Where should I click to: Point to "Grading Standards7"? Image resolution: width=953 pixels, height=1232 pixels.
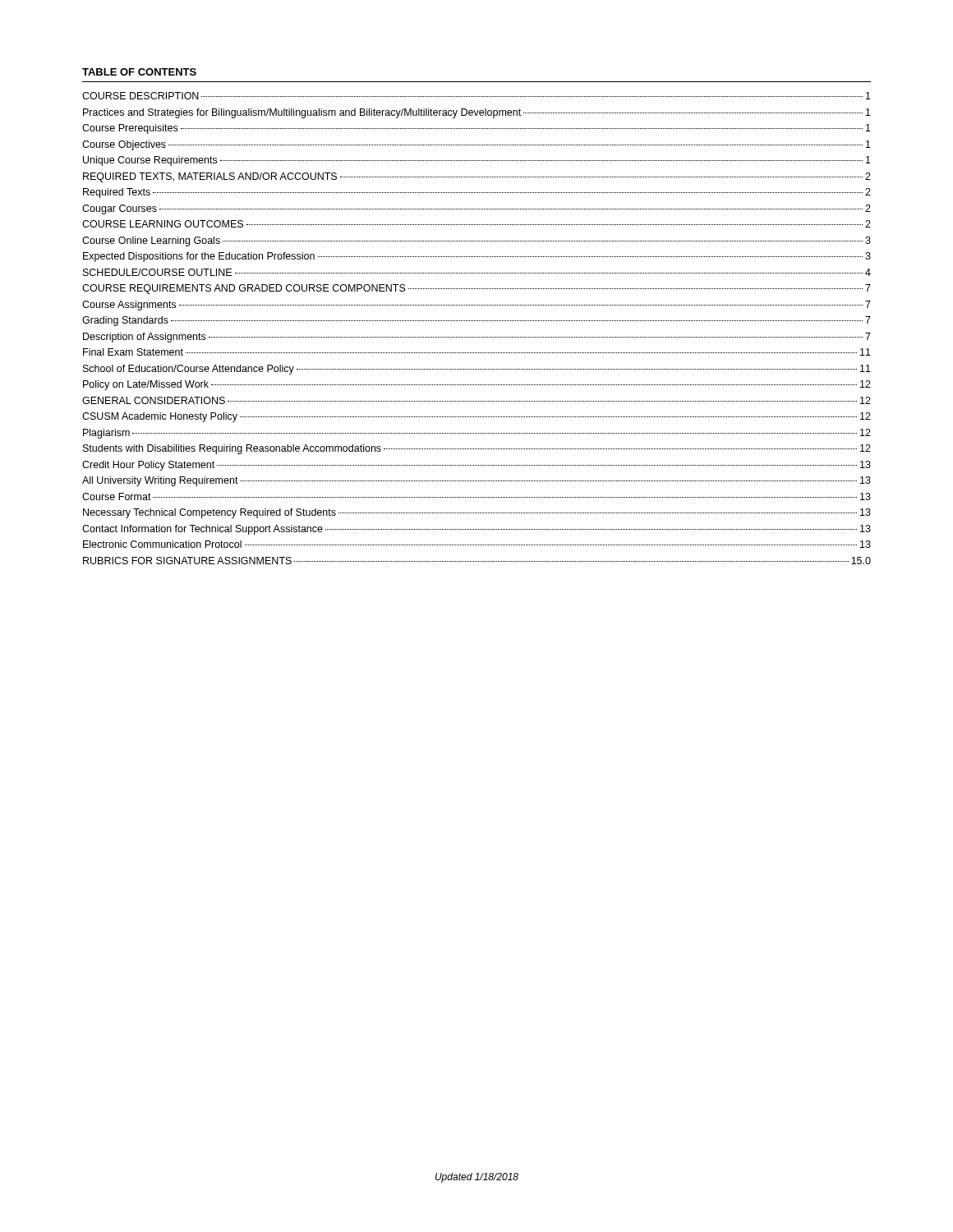pos(476,319)
